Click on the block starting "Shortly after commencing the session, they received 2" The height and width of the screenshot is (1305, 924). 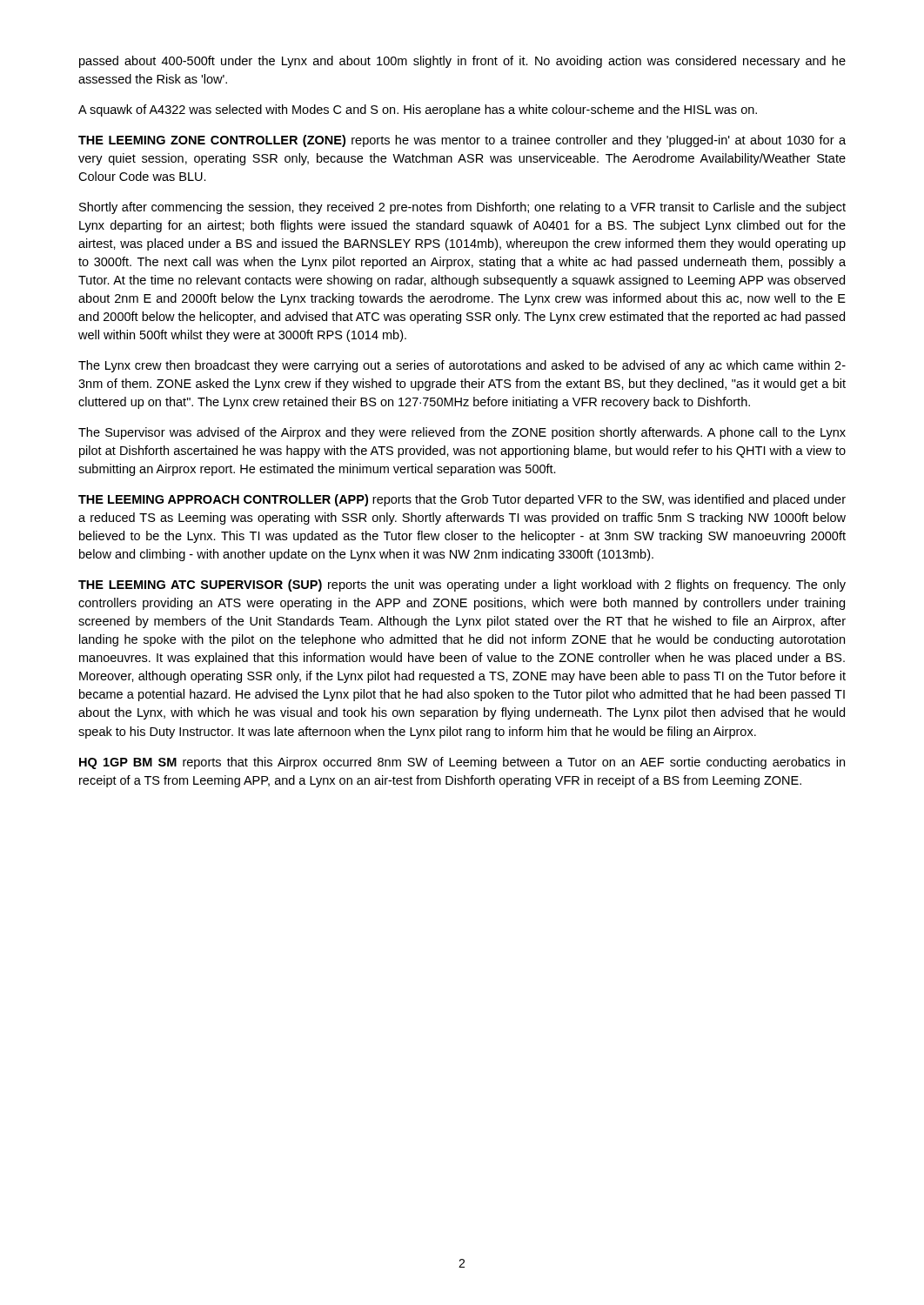coord(462,271)
